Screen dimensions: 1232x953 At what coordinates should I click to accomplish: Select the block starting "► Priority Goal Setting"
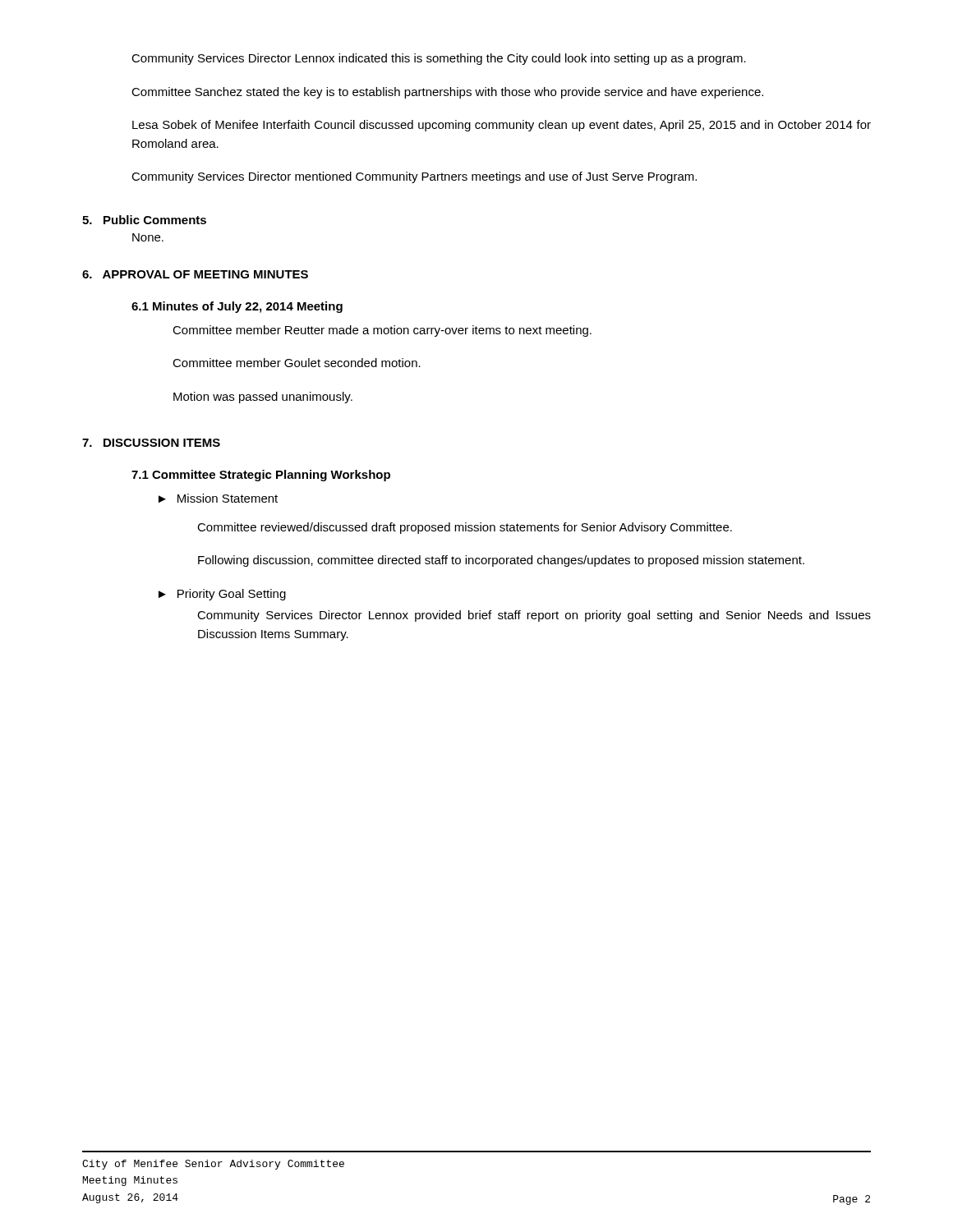(x=221, y=594)
